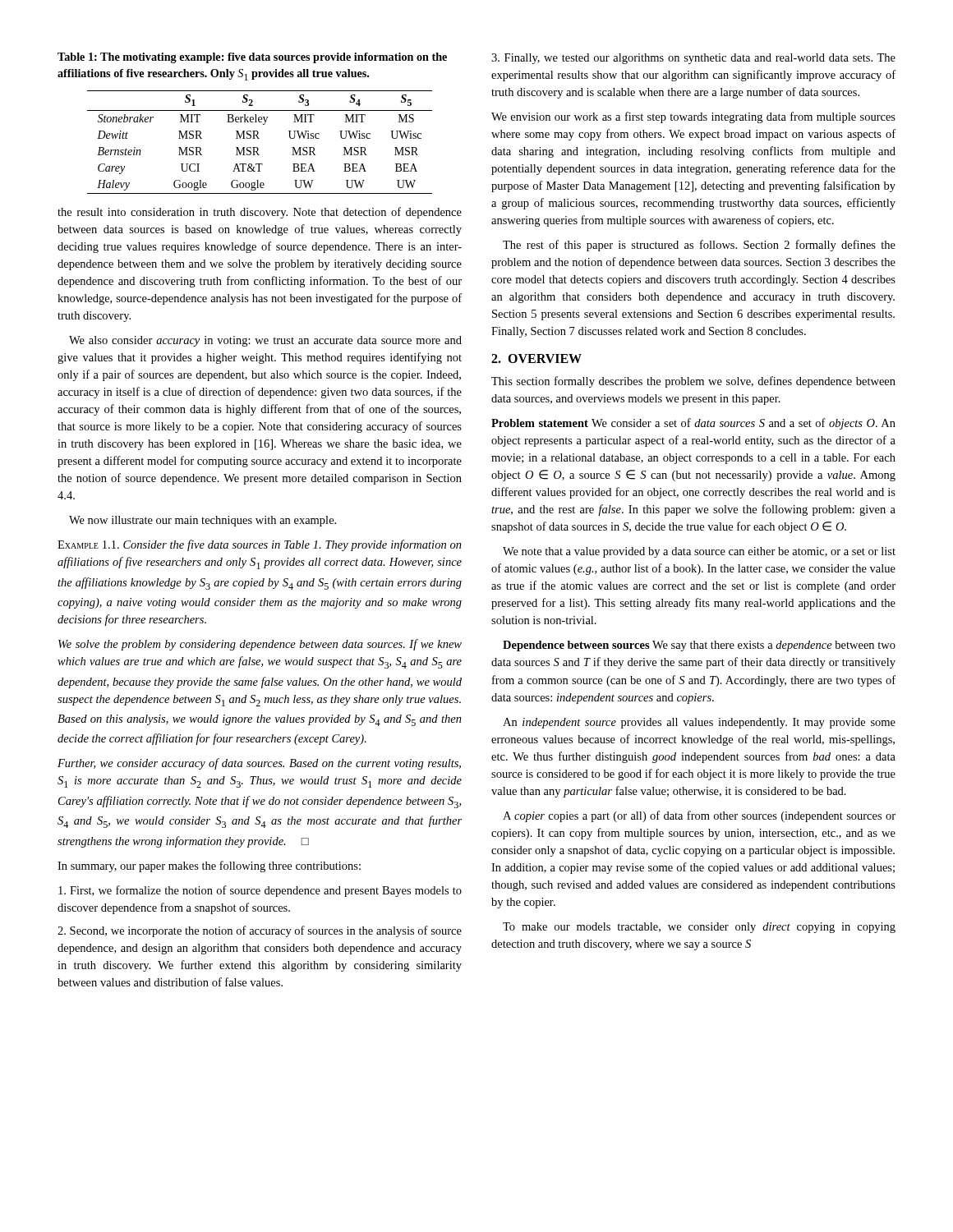Select the element starting "3. Finally, we tested our"
This screenshot has width=953, height=1232.
(693, 75)
